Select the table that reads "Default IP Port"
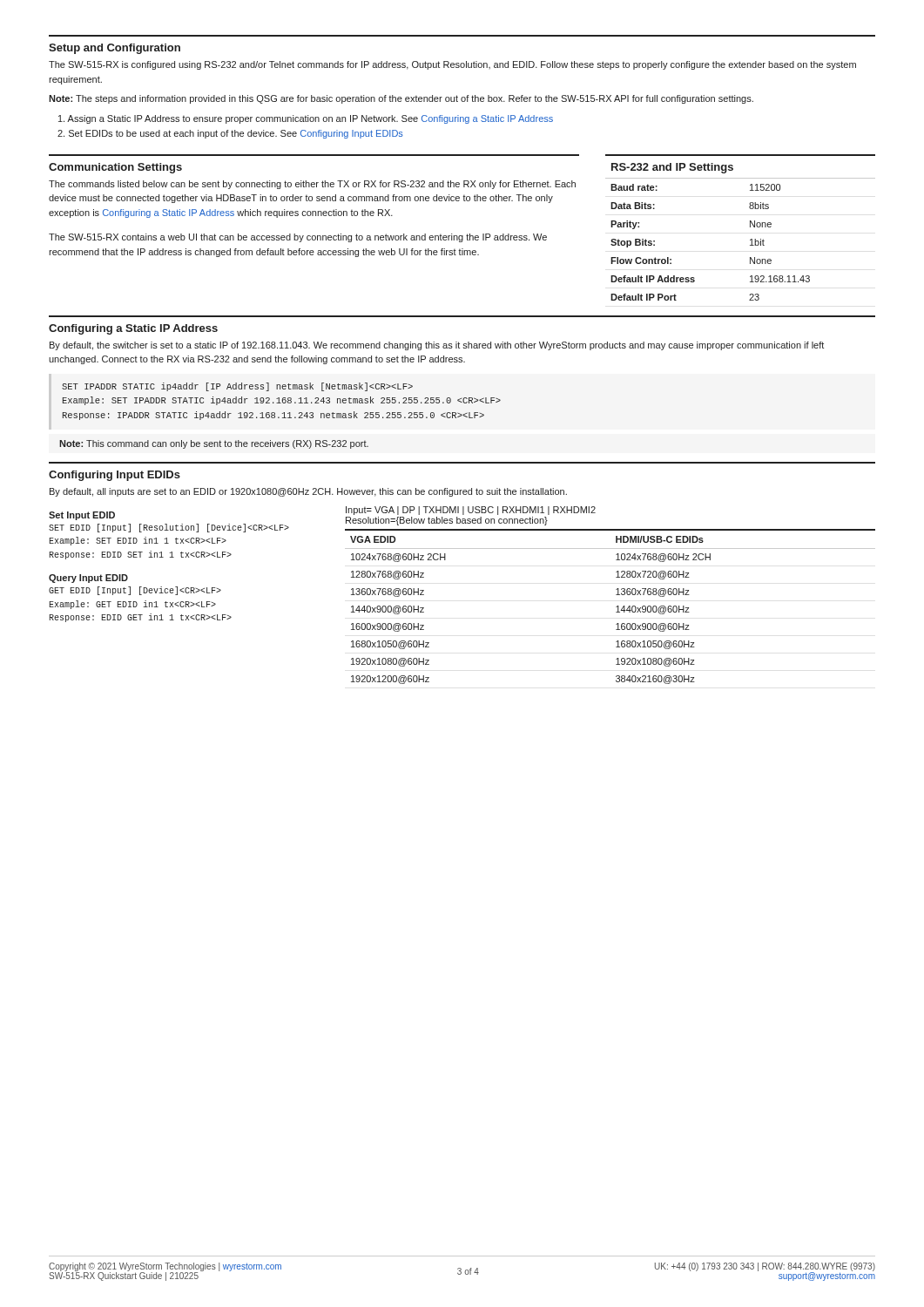The image size is (924, 1307). 740,230
